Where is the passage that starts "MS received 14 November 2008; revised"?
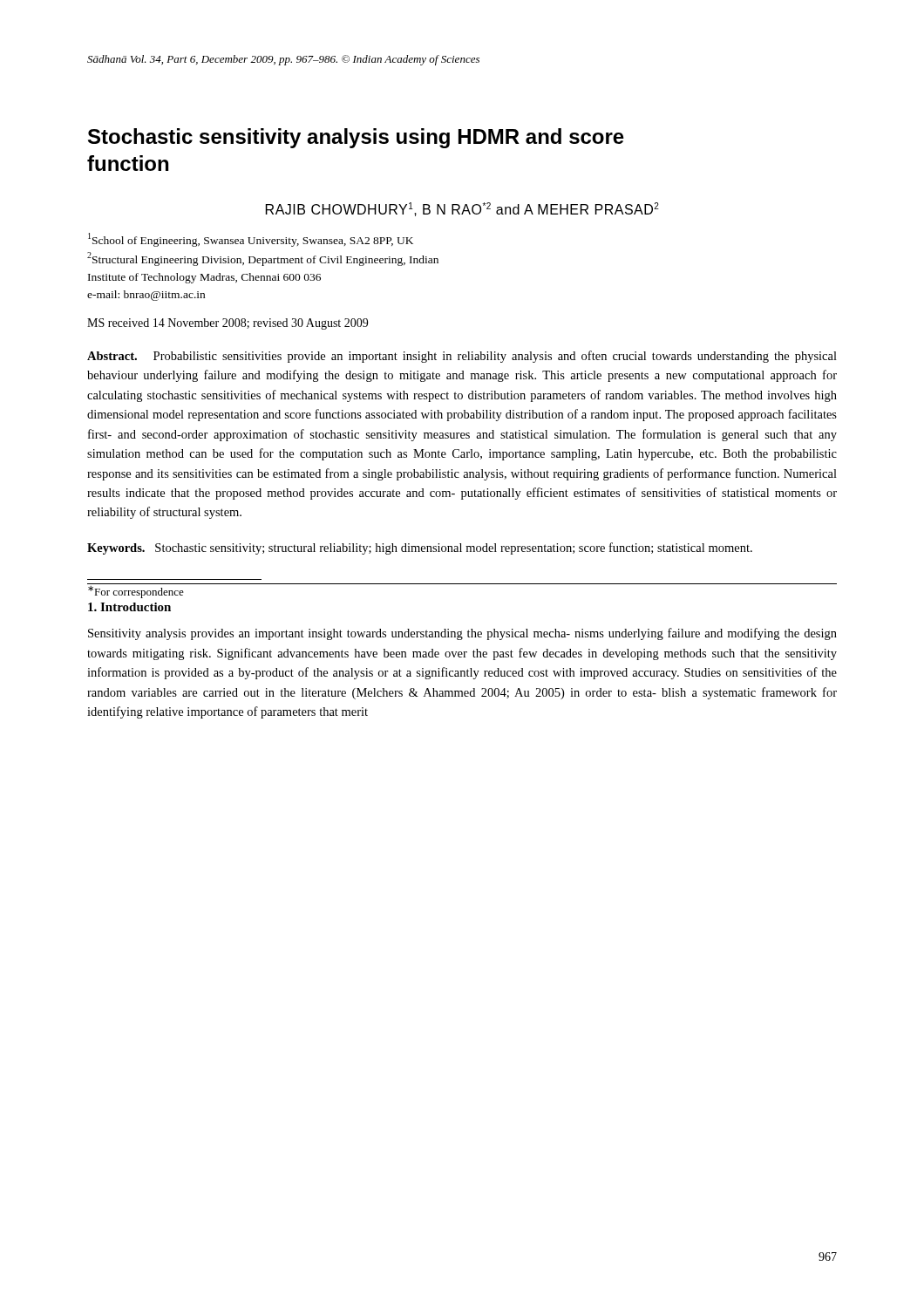924x1308 pixels. [228, 323]
